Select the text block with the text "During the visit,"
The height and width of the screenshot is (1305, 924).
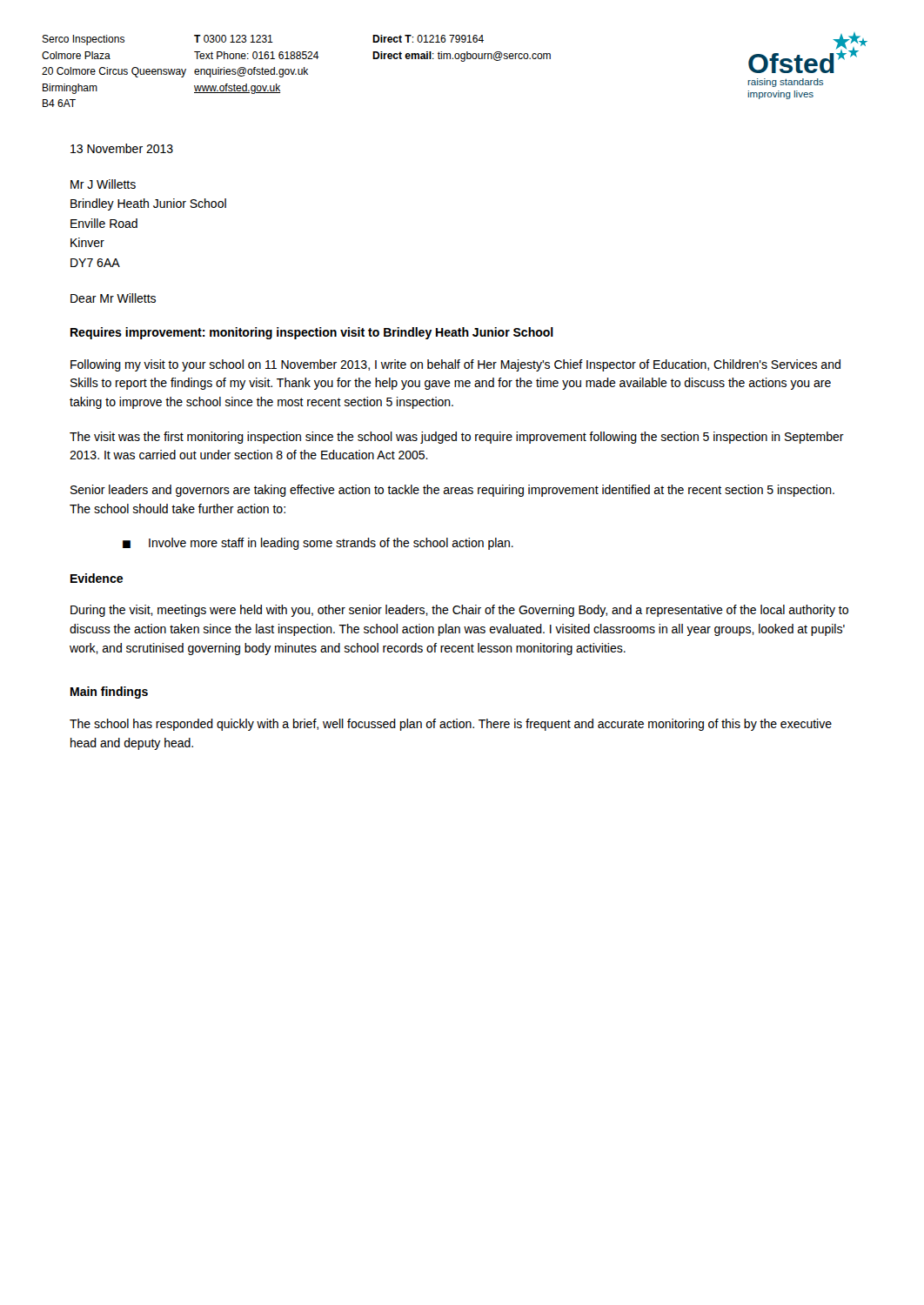tap(459, 629)
